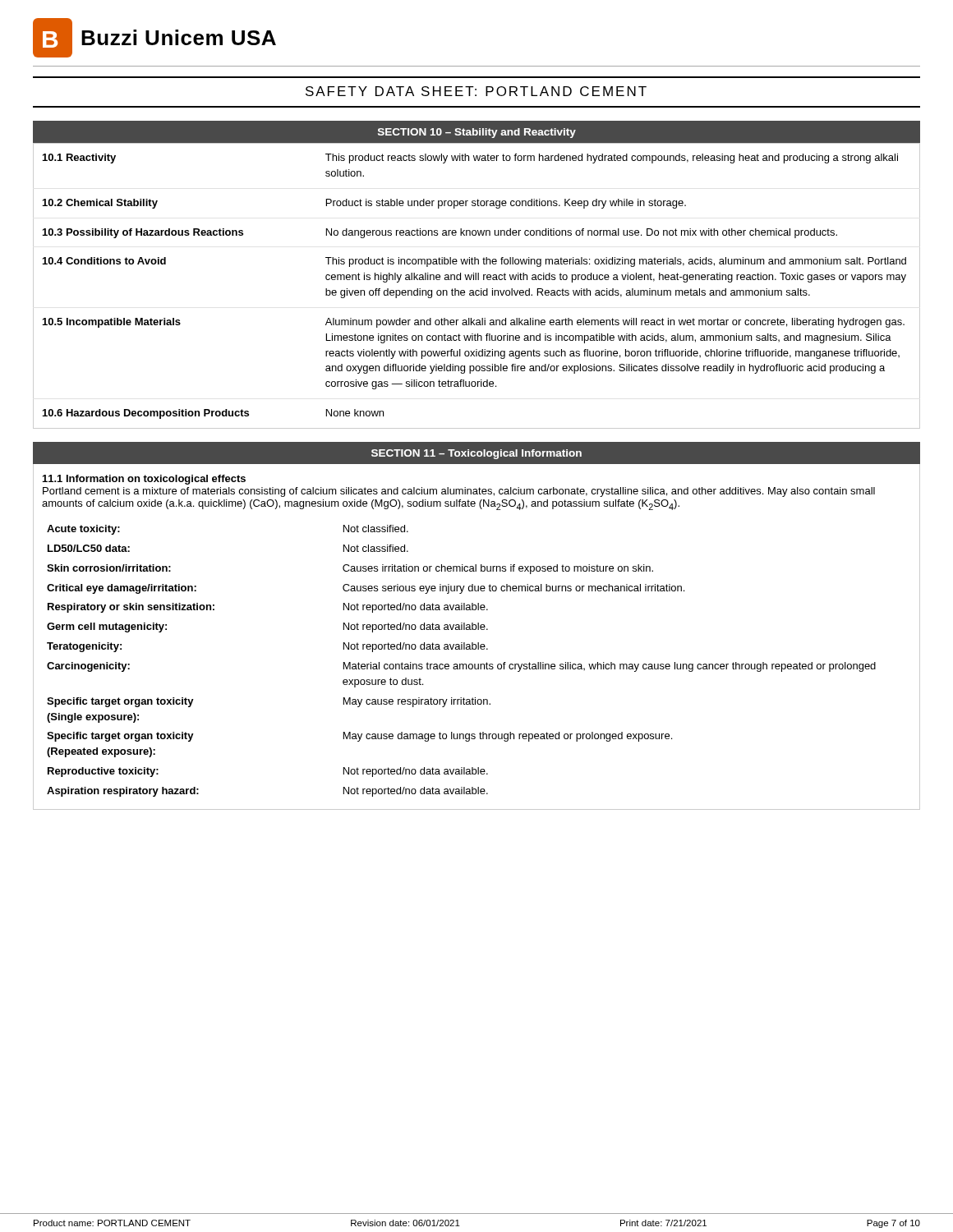Click on the table containing "10.2 Chemical Stability"
This screenshot has width=953, height=1232.
476,286
